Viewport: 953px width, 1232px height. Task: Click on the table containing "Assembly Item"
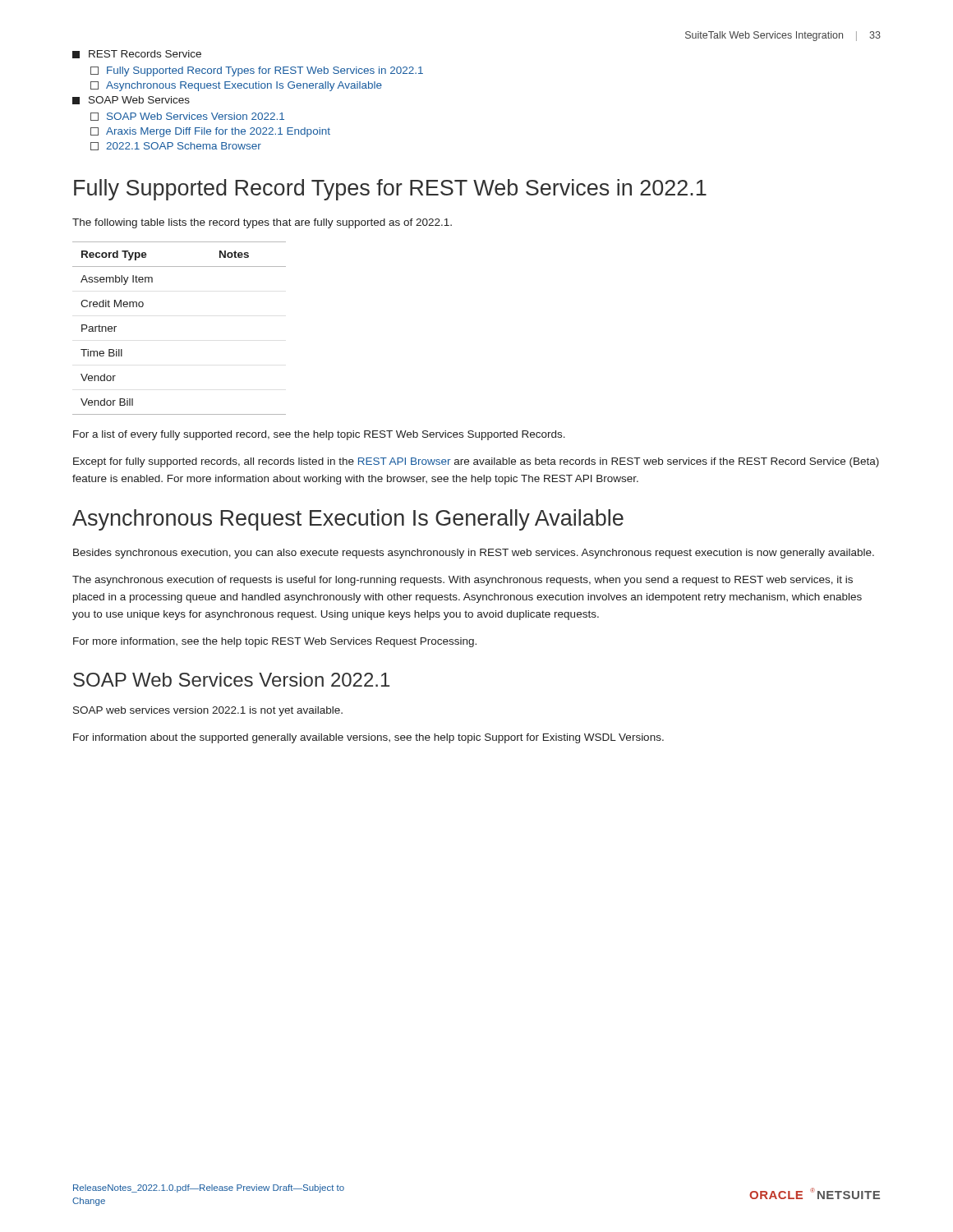476,328
